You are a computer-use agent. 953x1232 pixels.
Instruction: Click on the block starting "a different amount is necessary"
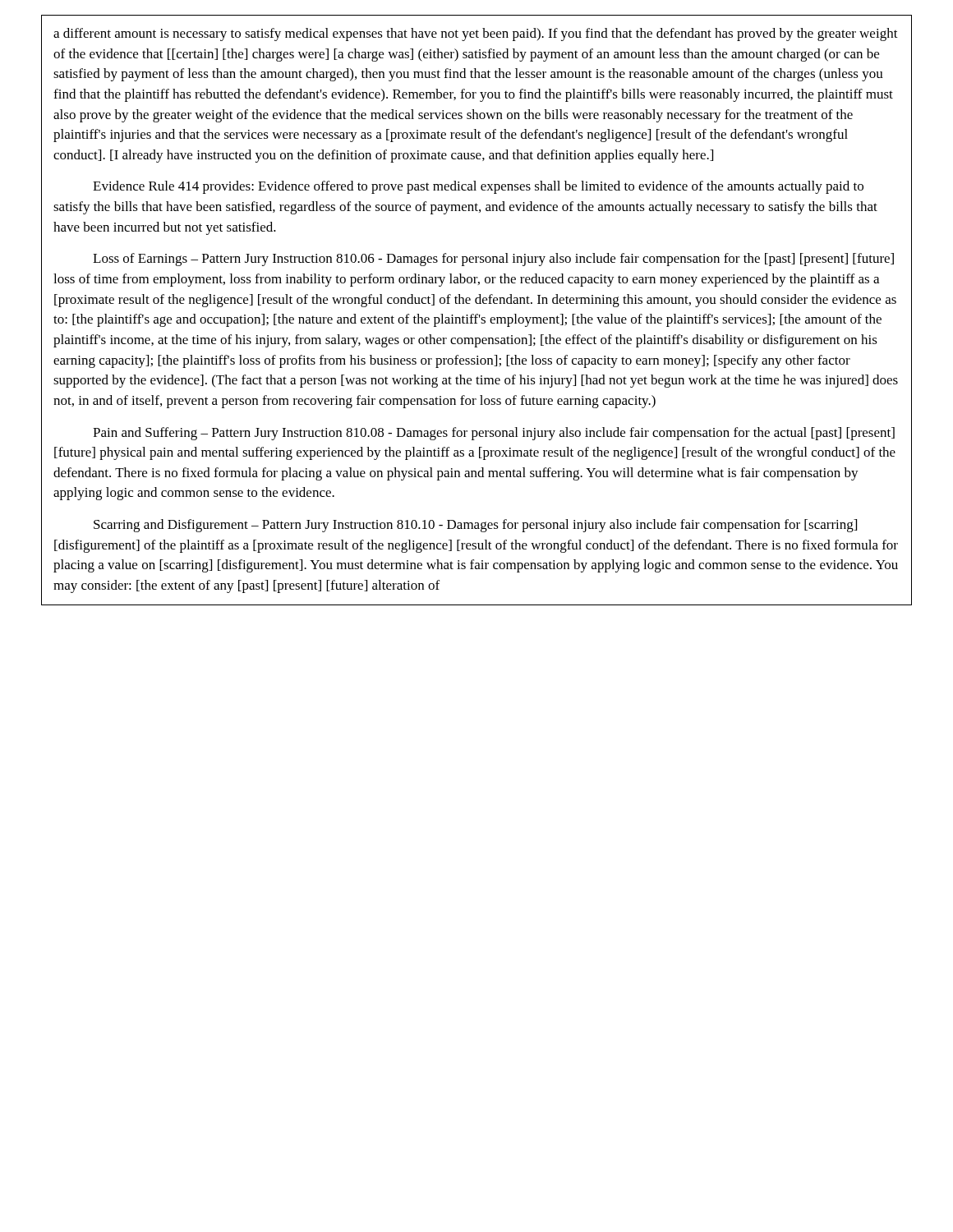pyautogui.click(x=476, y=95)
